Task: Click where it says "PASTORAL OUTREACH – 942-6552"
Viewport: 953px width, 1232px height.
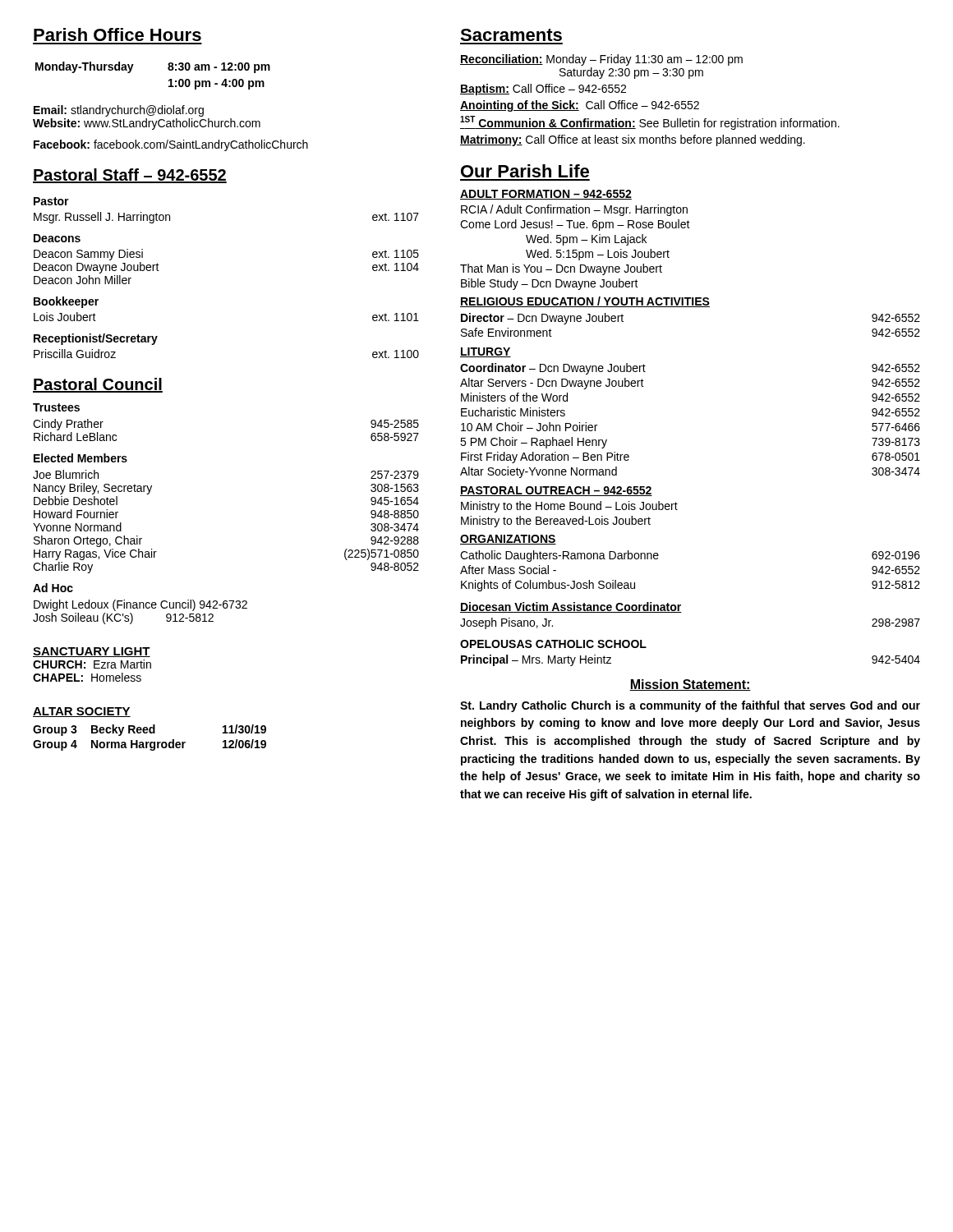Action: pos(556,491)
